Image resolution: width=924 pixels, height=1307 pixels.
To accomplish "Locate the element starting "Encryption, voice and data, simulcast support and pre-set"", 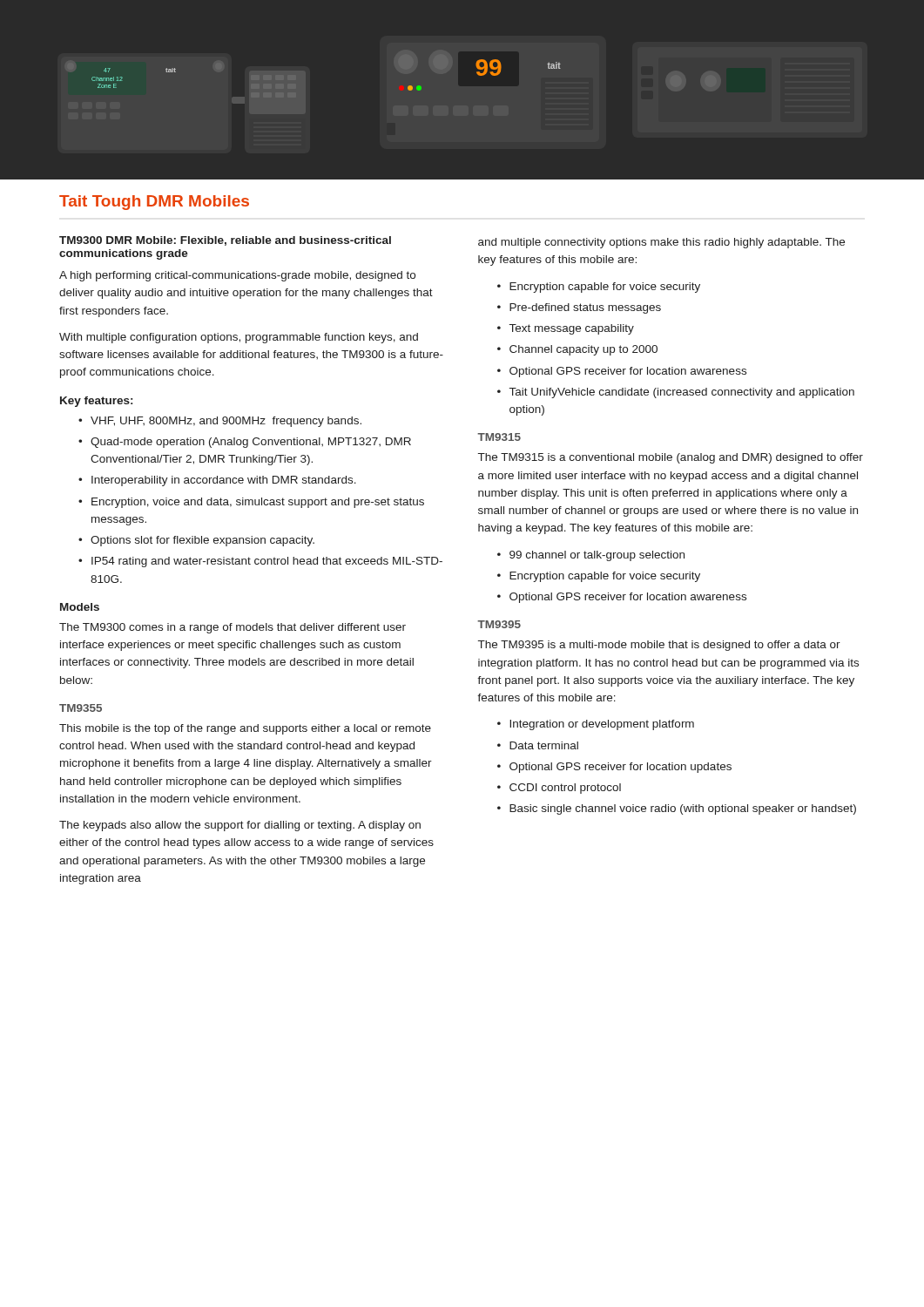I will coord(258,510).
